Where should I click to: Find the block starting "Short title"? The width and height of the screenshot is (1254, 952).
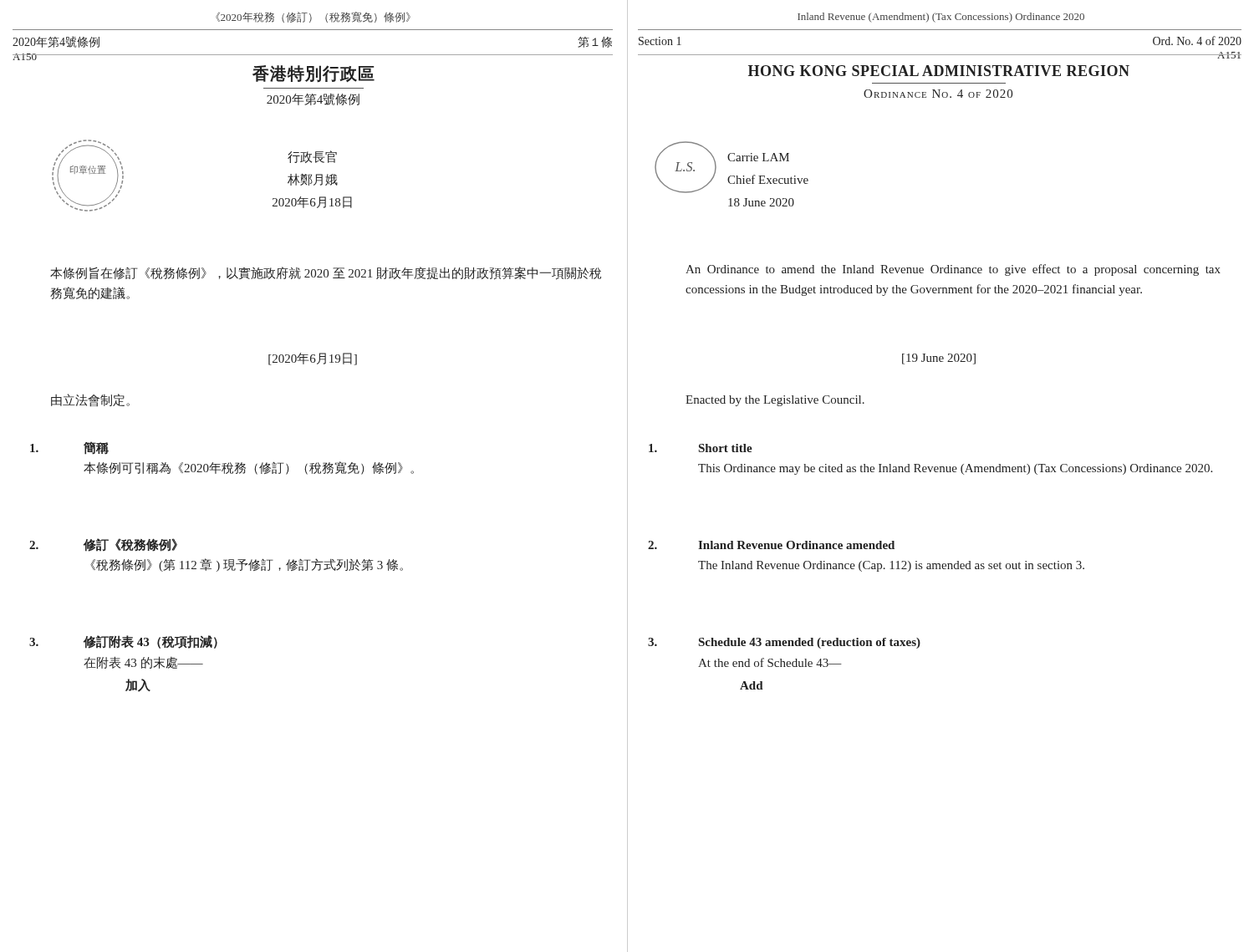pyautogui.click(x=725, y=448)
